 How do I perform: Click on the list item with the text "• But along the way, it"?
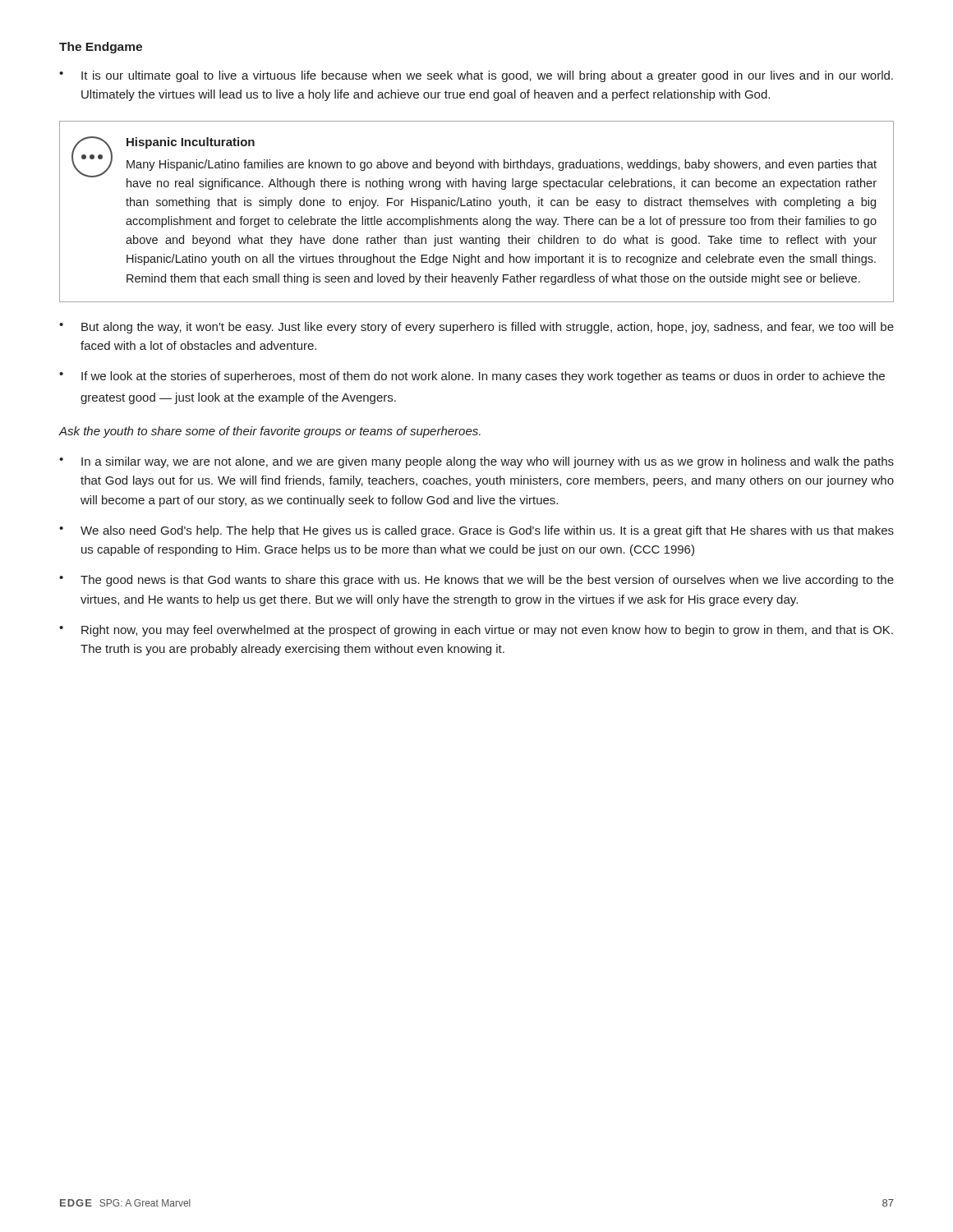[x=476, y=336]
